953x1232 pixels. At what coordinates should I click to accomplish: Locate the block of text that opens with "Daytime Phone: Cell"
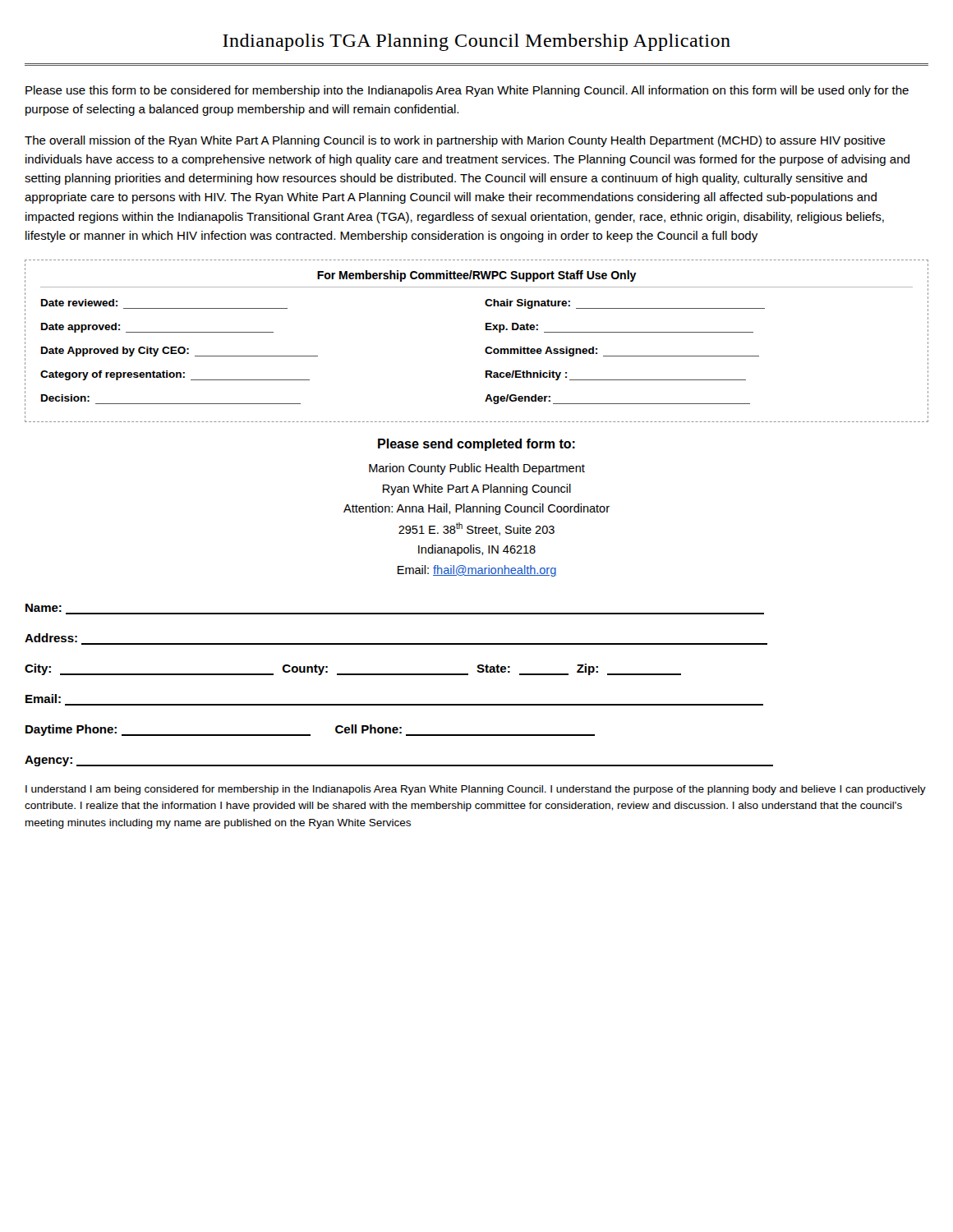coord(310,728)
